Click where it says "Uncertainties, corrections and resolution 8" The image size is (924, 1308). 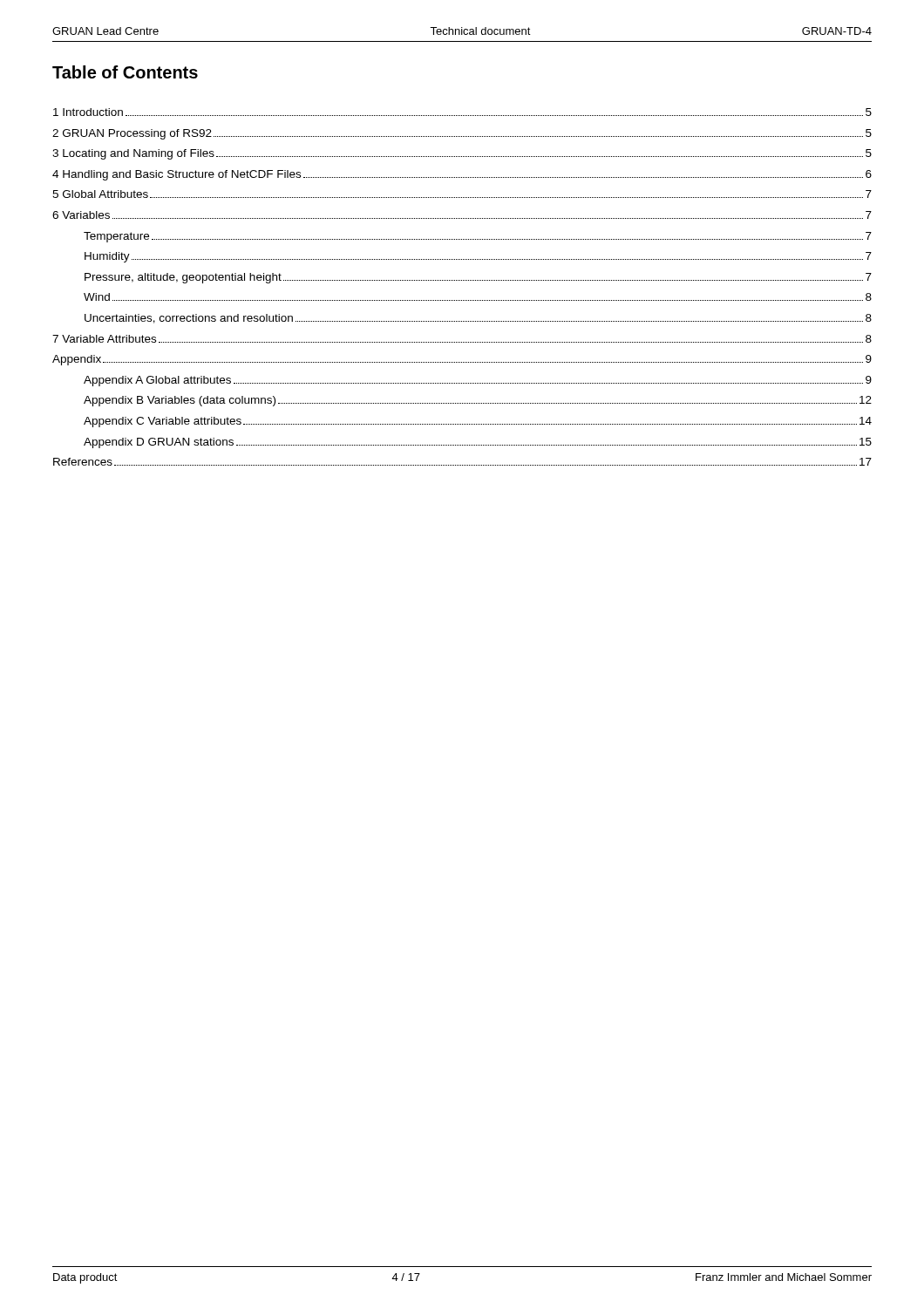(x=478, y=318)
